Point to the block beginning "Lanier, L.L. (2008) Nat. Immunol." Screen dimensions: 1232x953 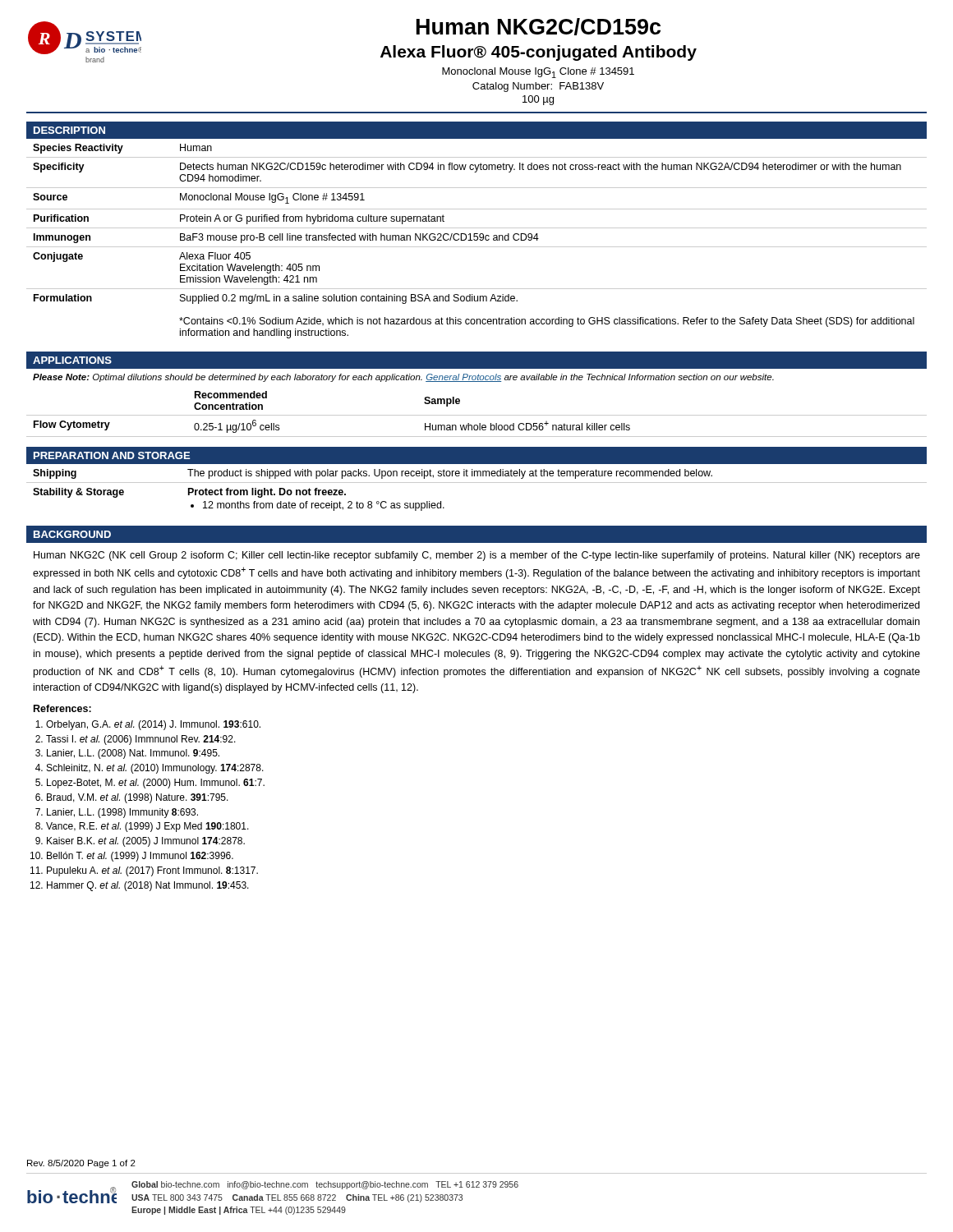coord(133,754)
